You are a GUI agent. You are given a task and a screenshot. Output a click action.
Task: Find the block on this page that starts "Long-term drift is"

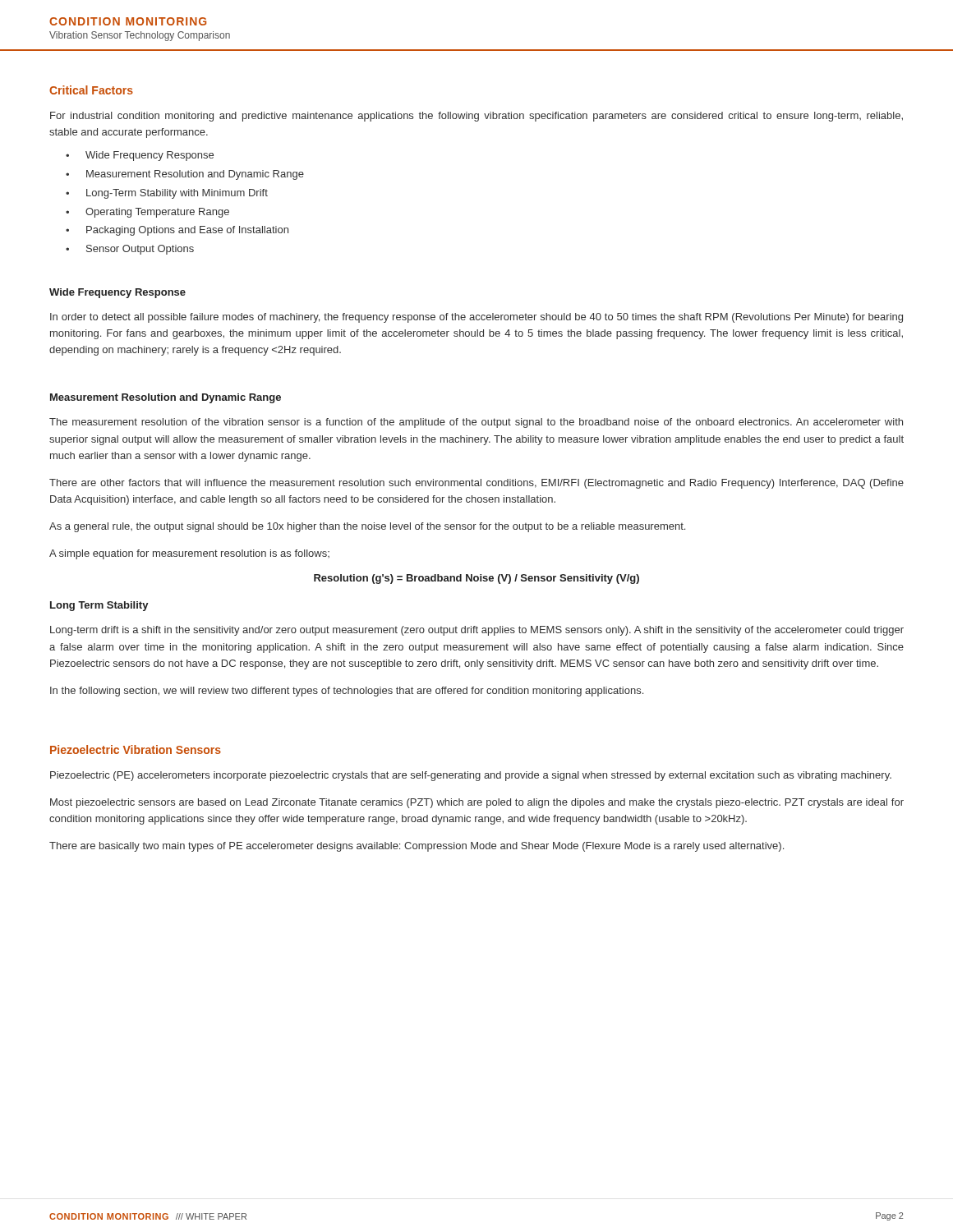[x=476, y=647]
